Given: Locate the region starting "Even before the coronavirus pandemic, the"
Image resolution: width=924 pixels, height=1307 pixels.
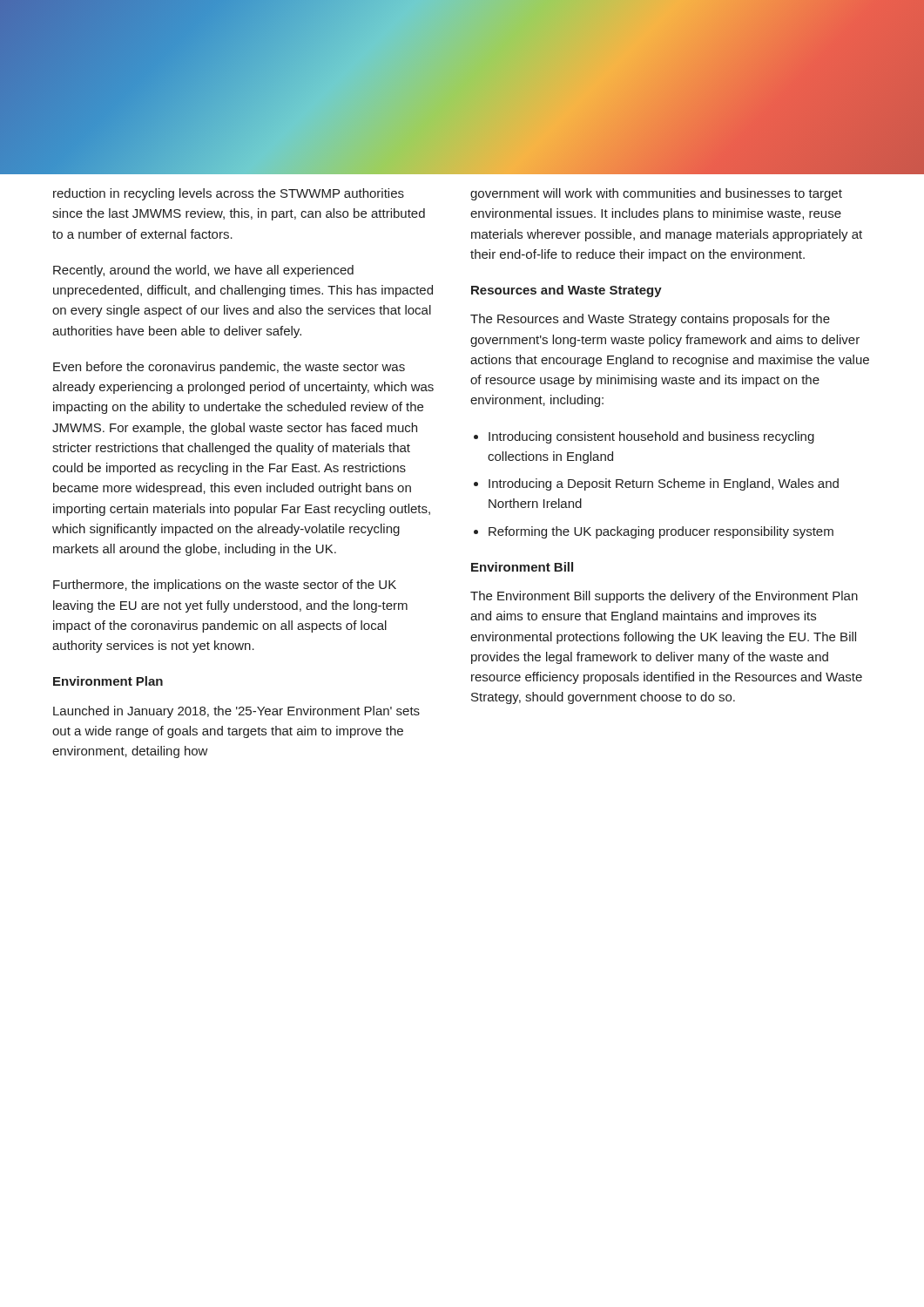Looking at the screenshot, I should pos(244,457).
